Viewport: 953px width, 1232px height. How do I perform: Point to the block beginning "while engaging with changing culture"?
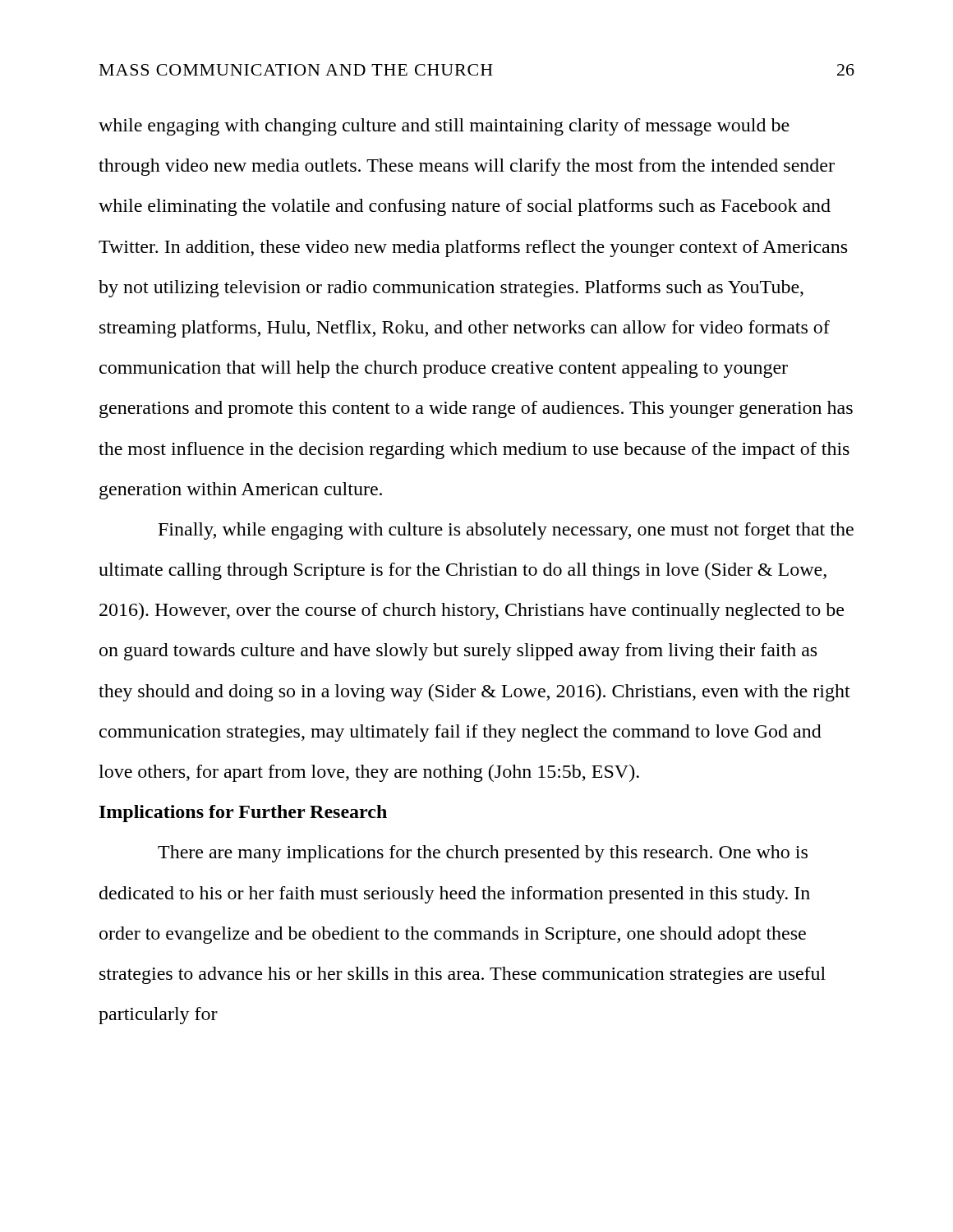pyautogui.click(x=444, y=127)
